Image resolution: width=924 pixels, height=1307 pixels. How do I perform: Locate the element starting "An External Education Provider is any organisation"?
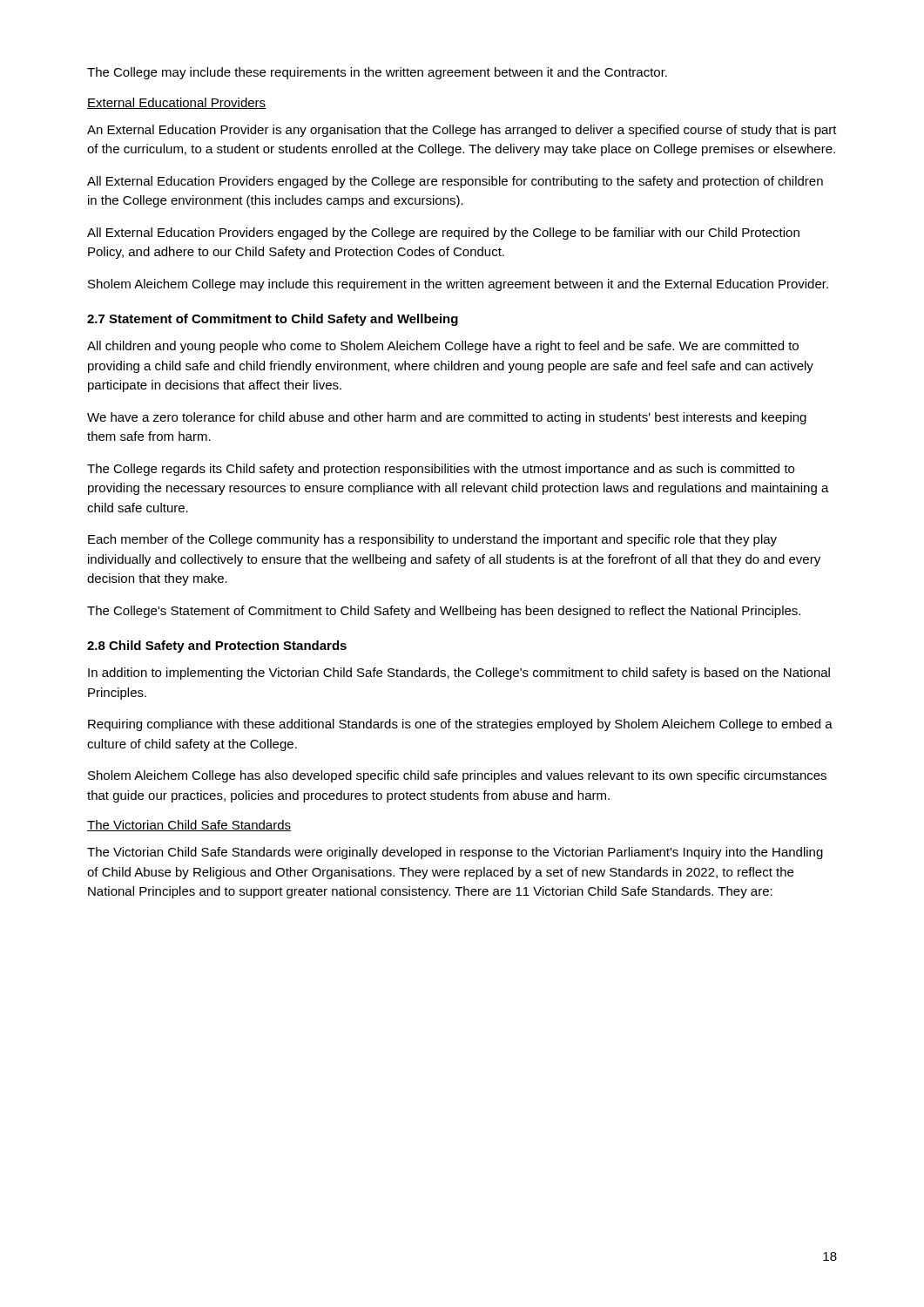coord(462,139)
